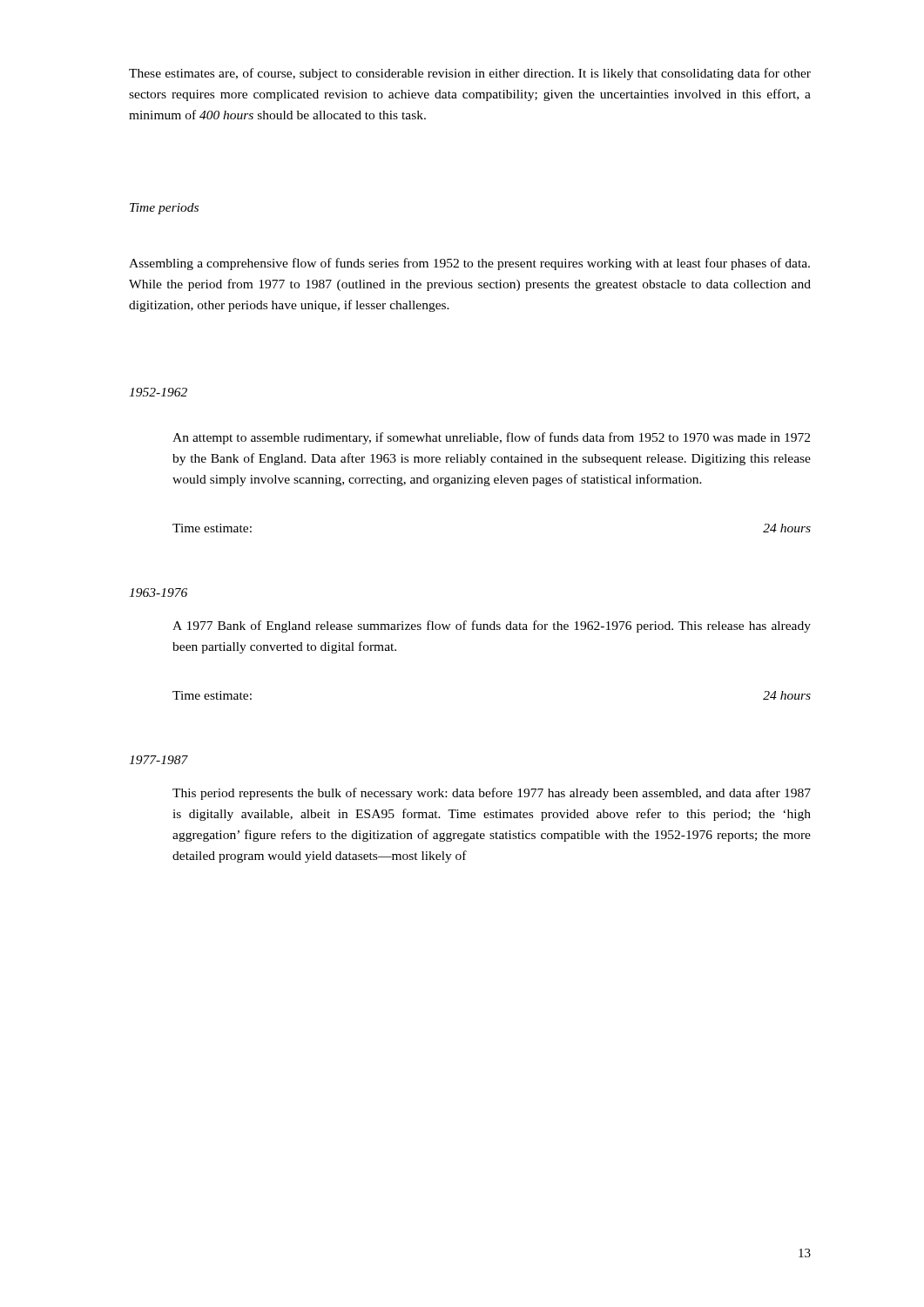This screenshot has height=1307, width=924.
Task: Find the element starting "A 1977 Bank of England release summarizes"
Action: coord(492,636)
